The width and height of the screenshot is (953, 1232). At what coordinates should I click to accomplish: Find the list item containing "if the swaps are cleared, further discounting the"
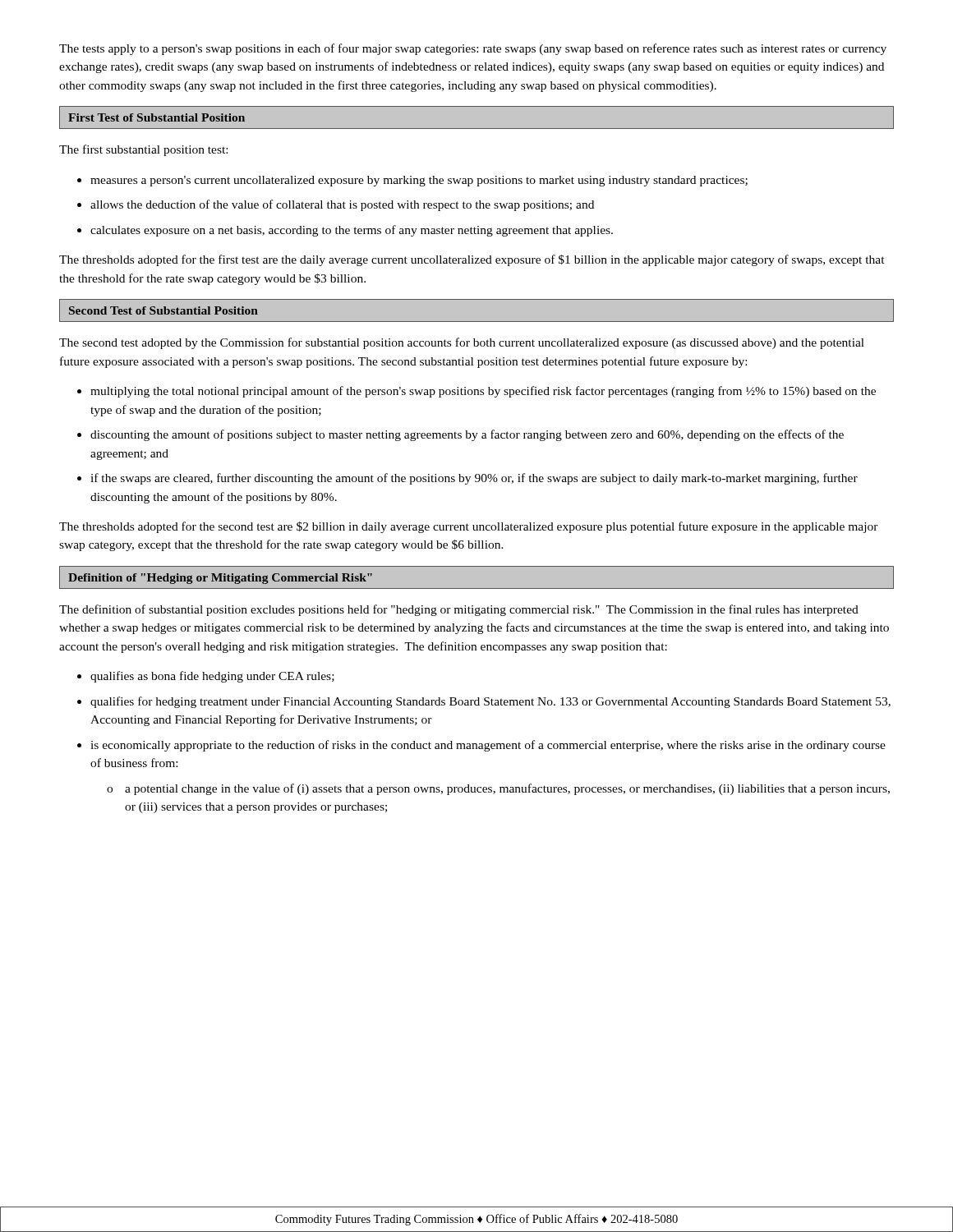[x=474, y=487]
